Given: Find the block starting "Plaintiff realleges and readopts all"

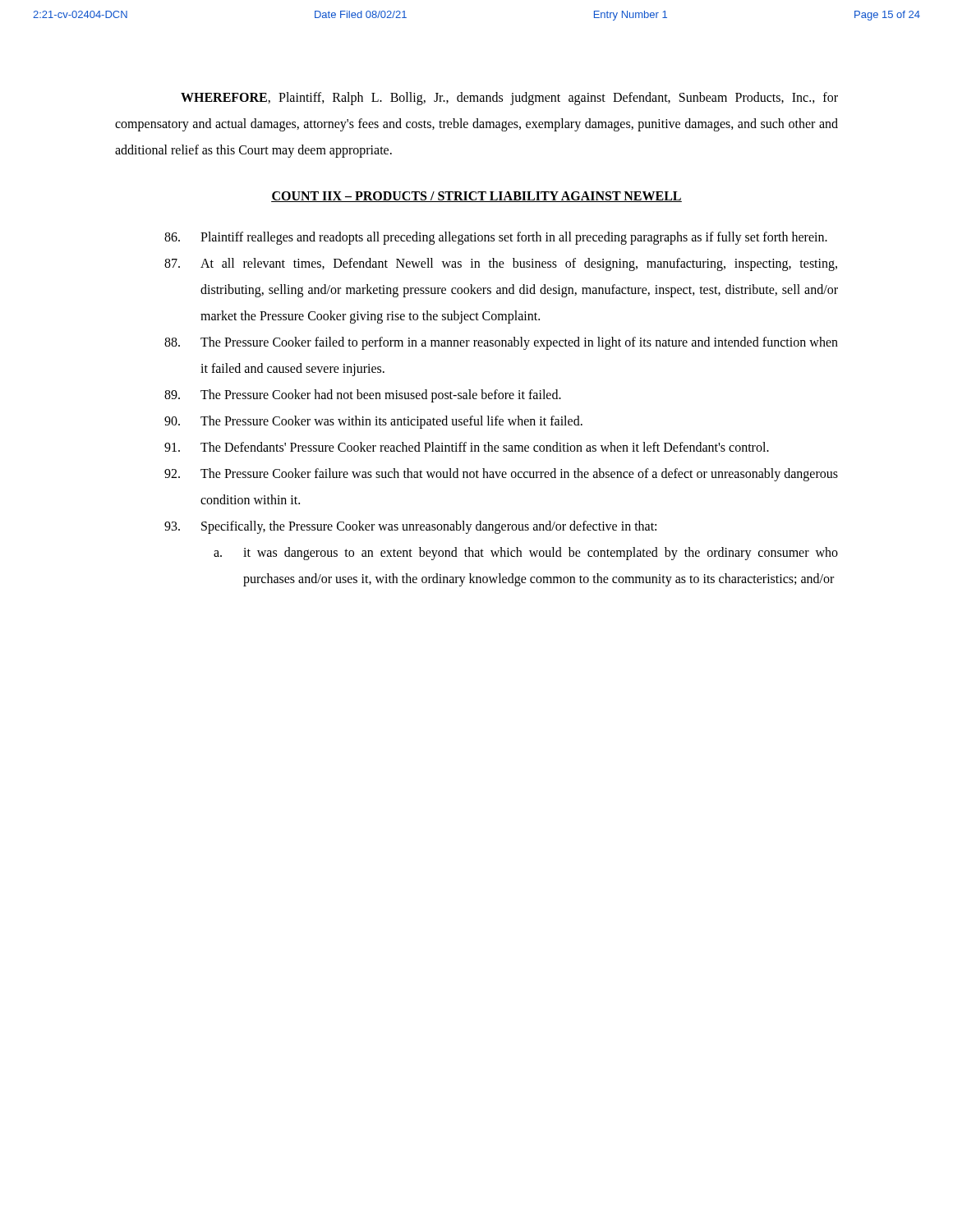Looking at the screenshot, I should (476, 237).
